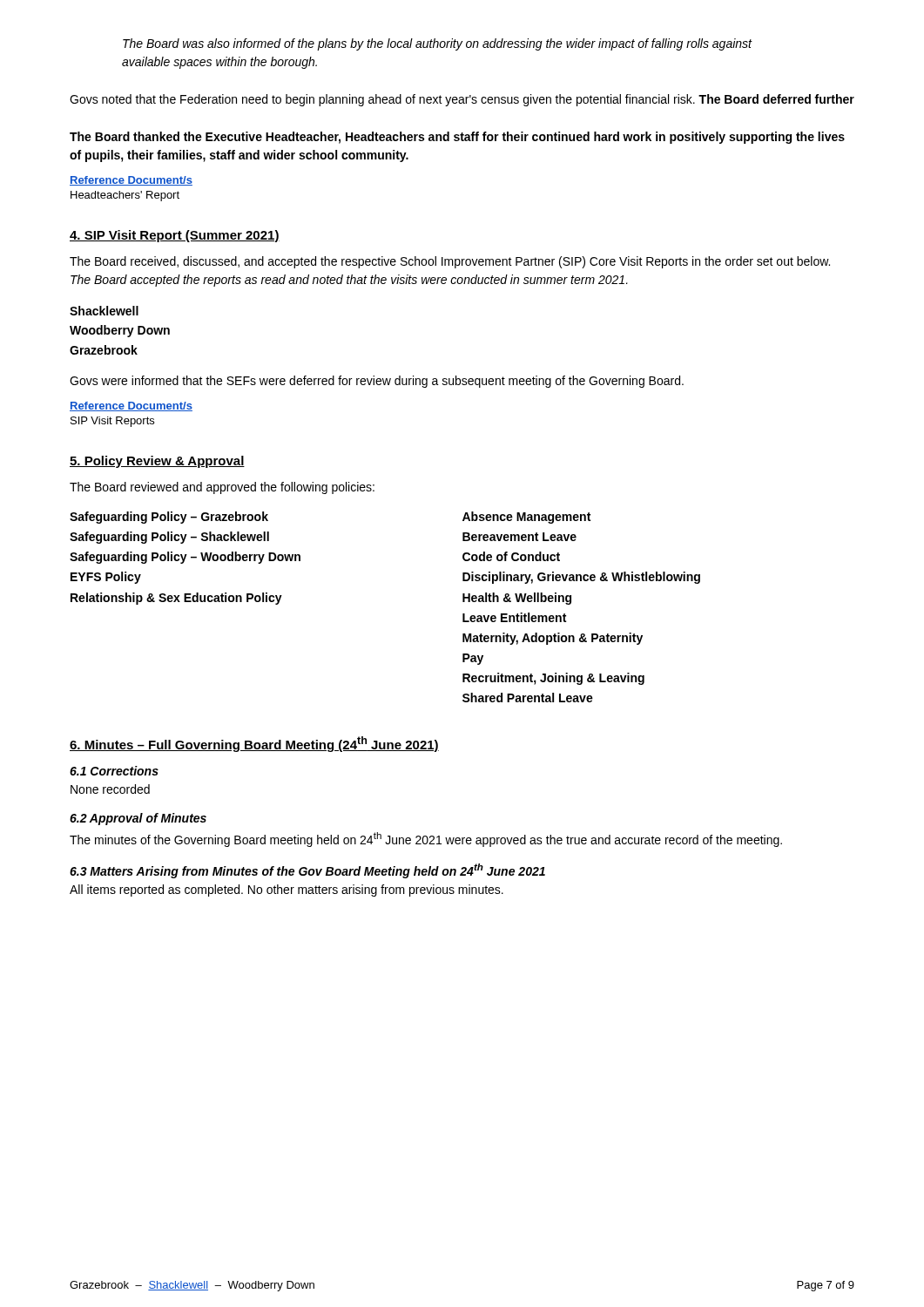Screen dimensions: 1307x924
Task: Click on the section header that reads "5. Policy Review & Approval"
Action: click(157, 461)
